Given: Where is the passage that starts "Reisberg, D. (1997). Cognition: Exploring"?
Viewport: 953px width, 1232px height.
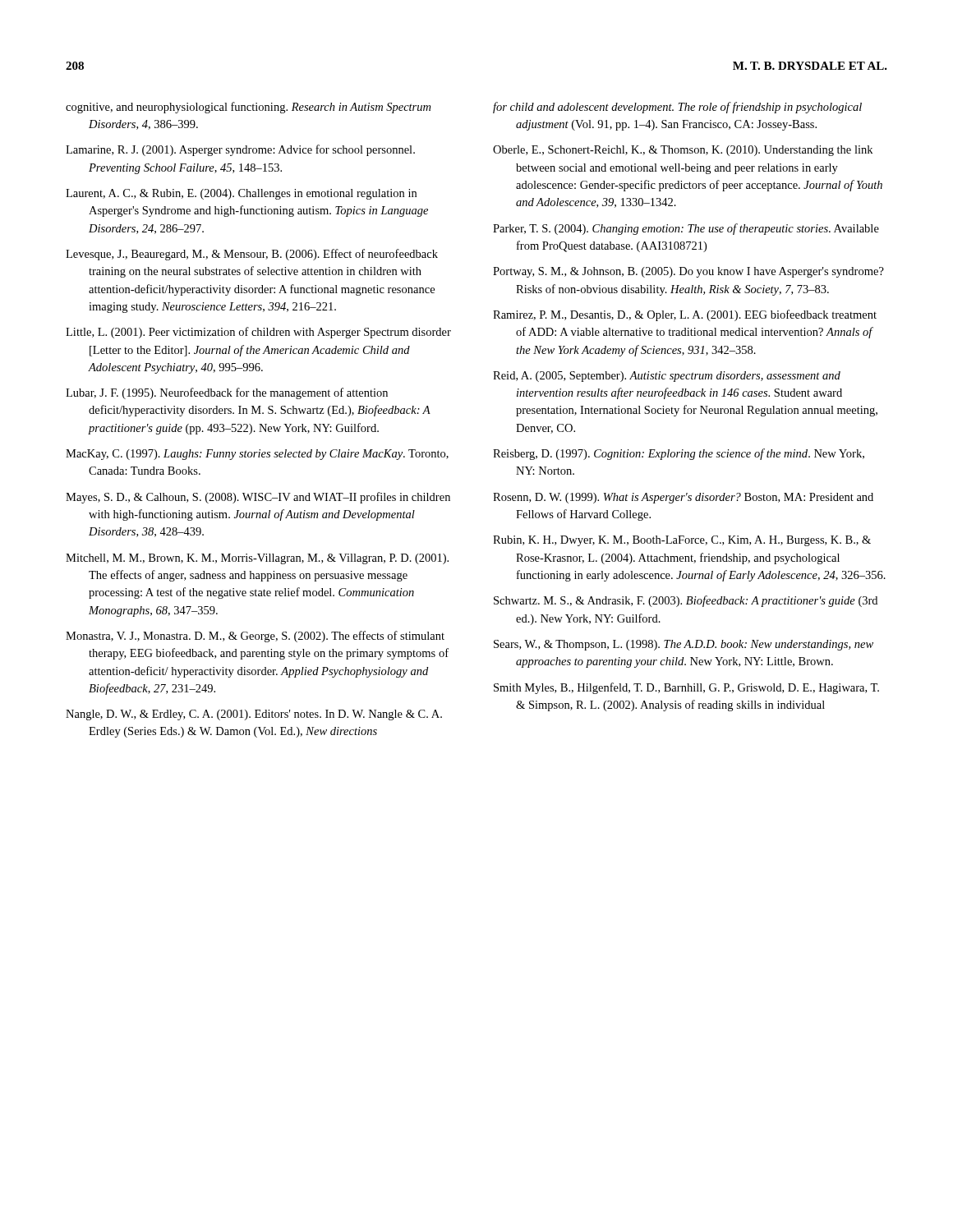Looking at the screenshot, I should tap(679, 462).
